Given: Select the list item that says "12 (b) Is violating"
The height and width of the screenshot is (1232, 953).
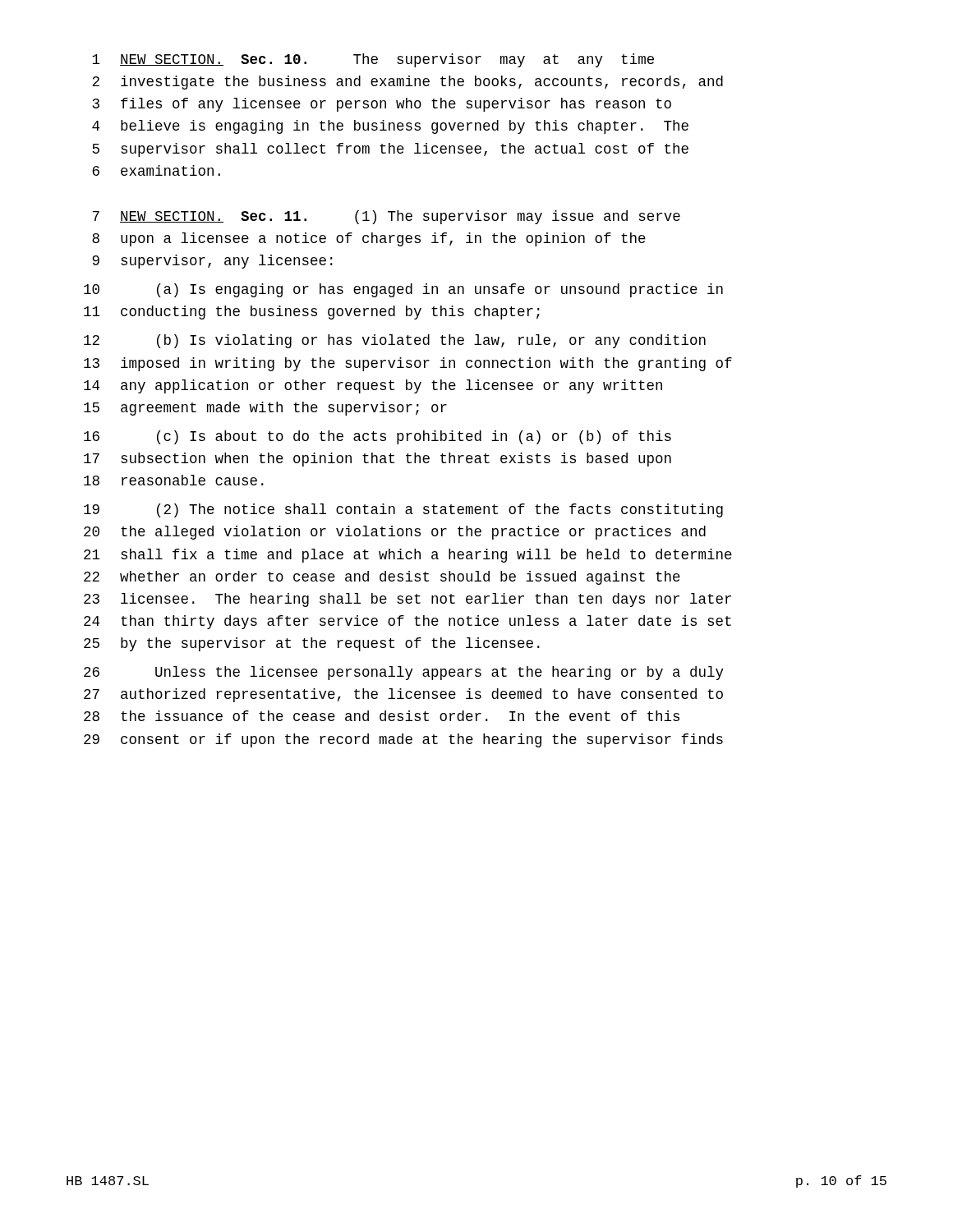Looking at the screenshot, I should click(x=476, y=375).
